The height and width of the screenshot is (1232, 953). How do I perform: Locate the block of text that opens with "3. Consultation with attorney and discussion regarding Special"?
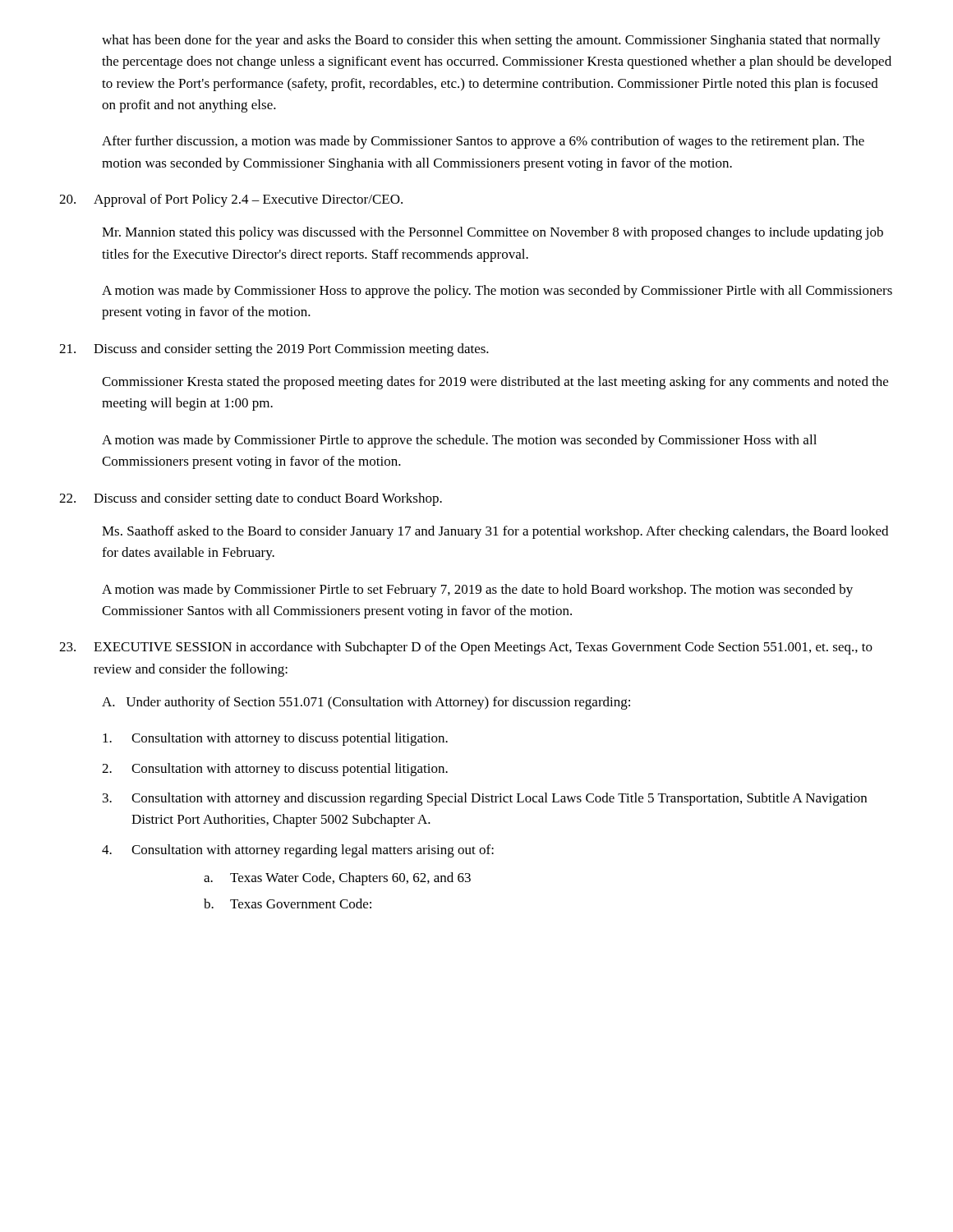click(x=498, y=809)
